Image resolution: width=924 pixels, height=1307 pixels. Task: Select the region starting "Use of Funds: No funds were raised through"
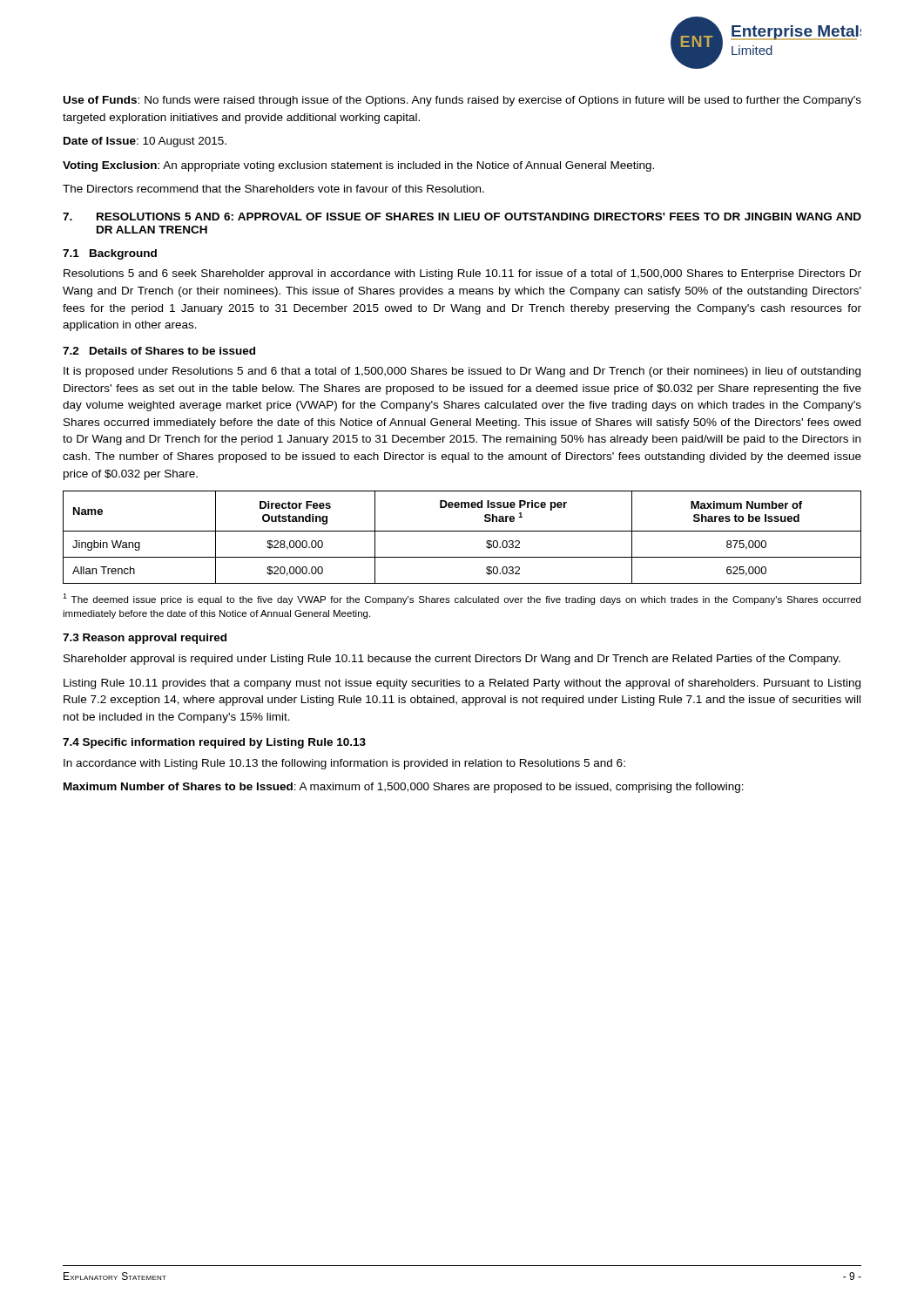click(x=462, y=101)
